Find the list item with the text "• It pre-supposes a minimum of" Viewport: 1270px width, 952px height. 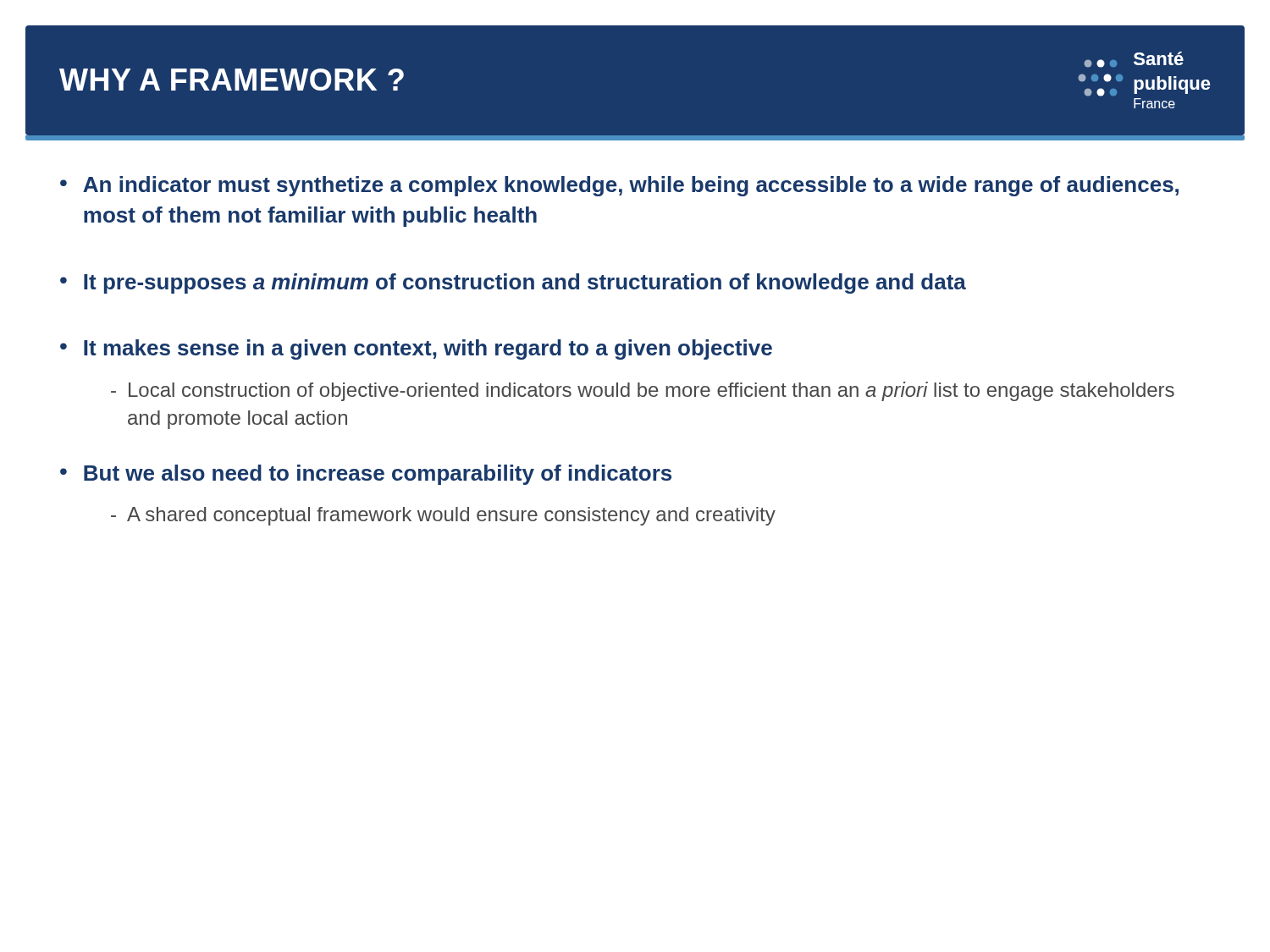[513, 282]
